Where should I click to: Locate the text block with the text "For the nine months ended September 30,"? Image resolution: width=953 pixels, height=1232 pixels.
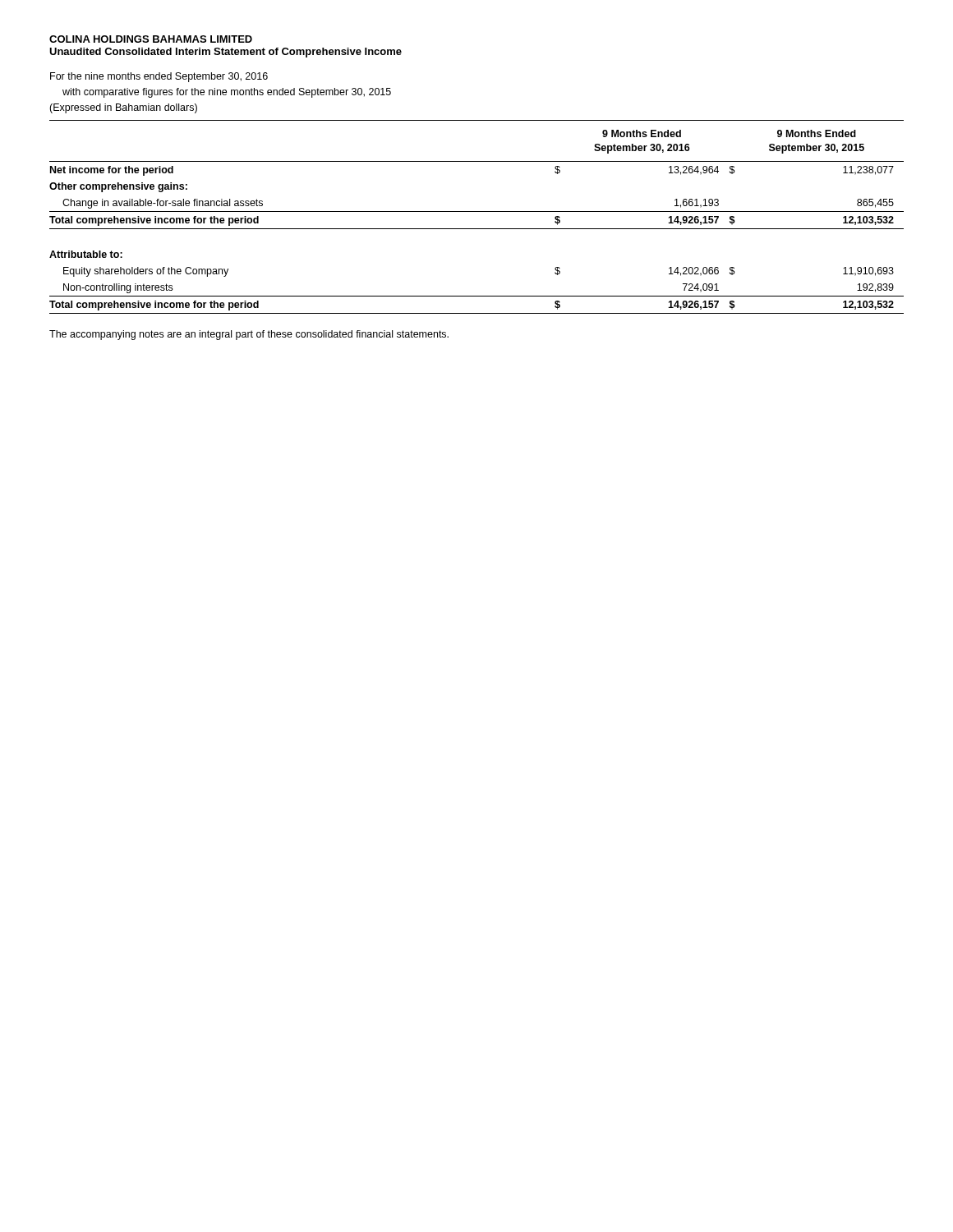[x=159, y=77]
